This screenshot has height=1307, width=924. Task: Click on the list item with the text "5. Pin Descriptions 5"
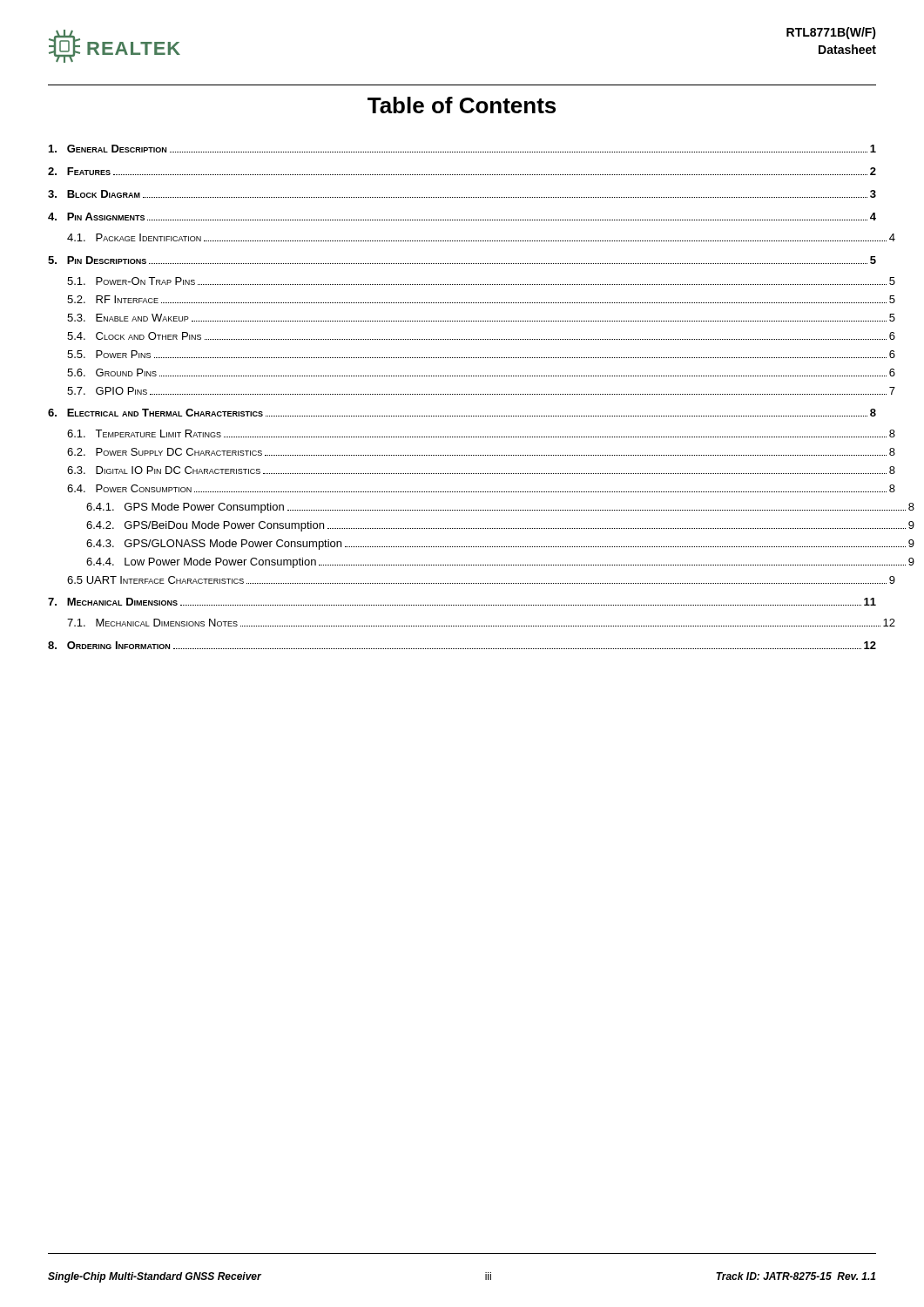pyautogui.click(x=462, y=261)
